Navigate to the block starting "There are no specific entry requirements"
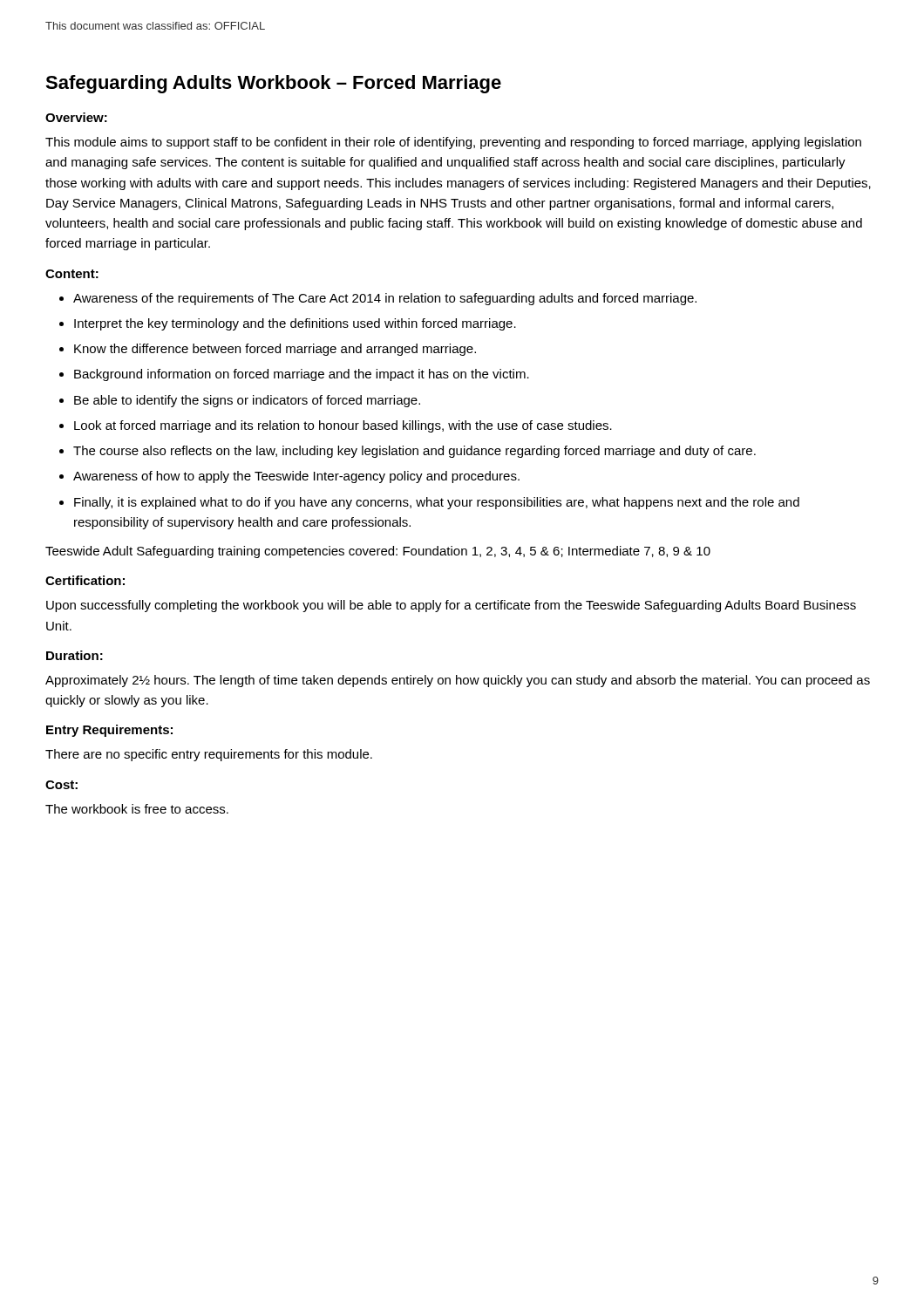This screenshot has height=1308, width=924. click(x=209, y=754)
